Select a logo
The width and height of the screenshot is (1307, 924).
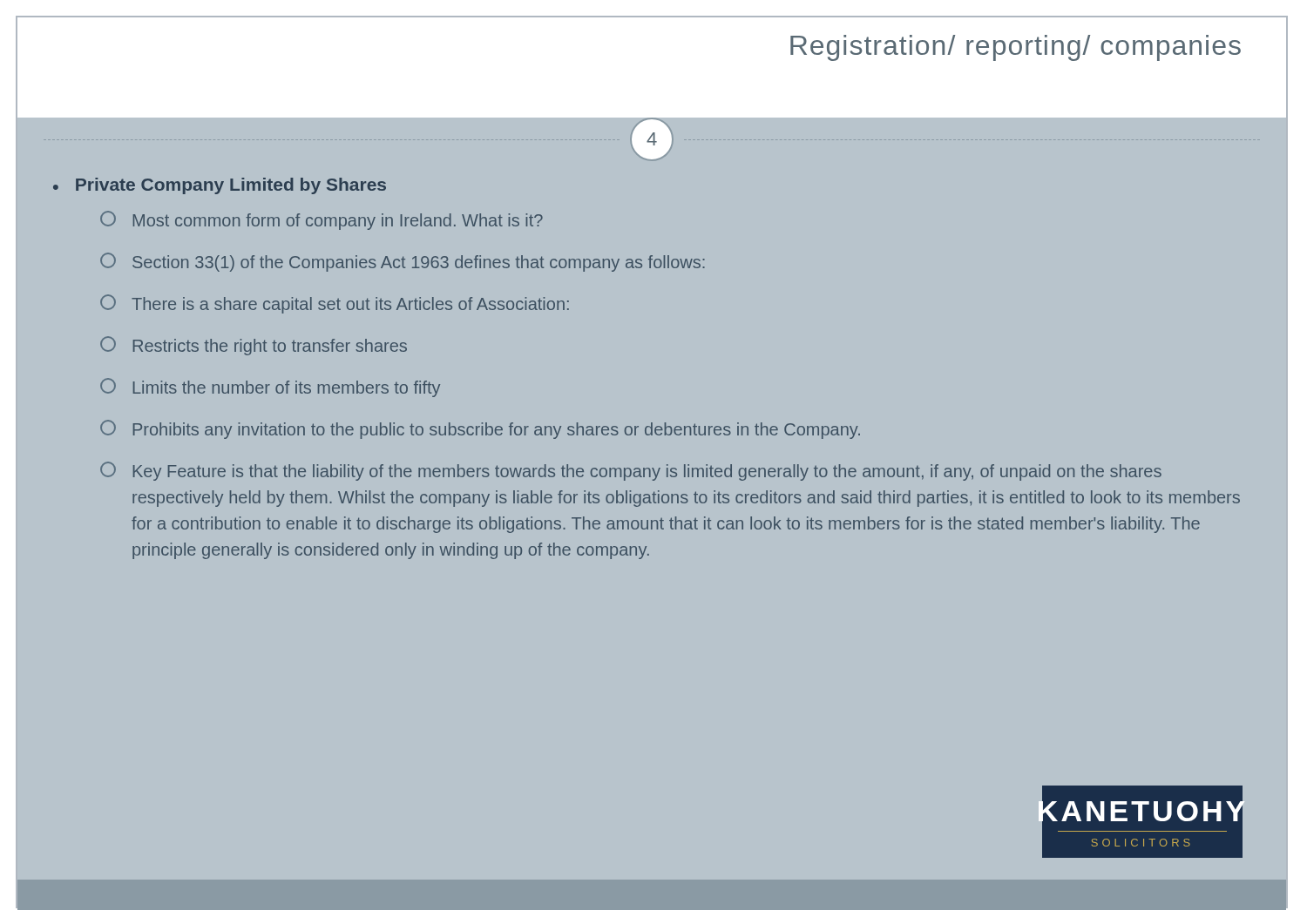[1142, 822]
